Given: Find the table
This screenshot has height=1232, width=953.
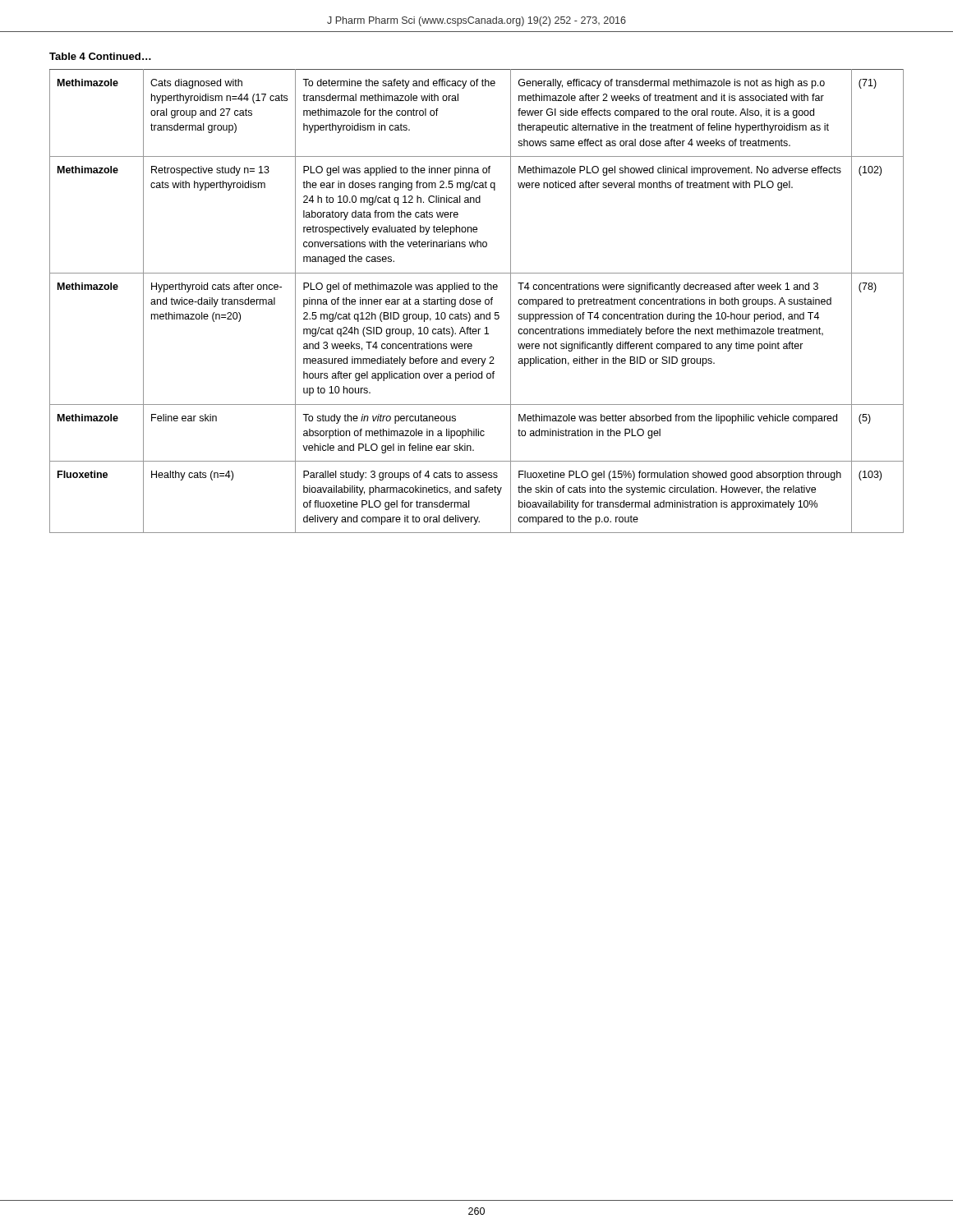Looking at the screenshot, I should tap(476, 301).
